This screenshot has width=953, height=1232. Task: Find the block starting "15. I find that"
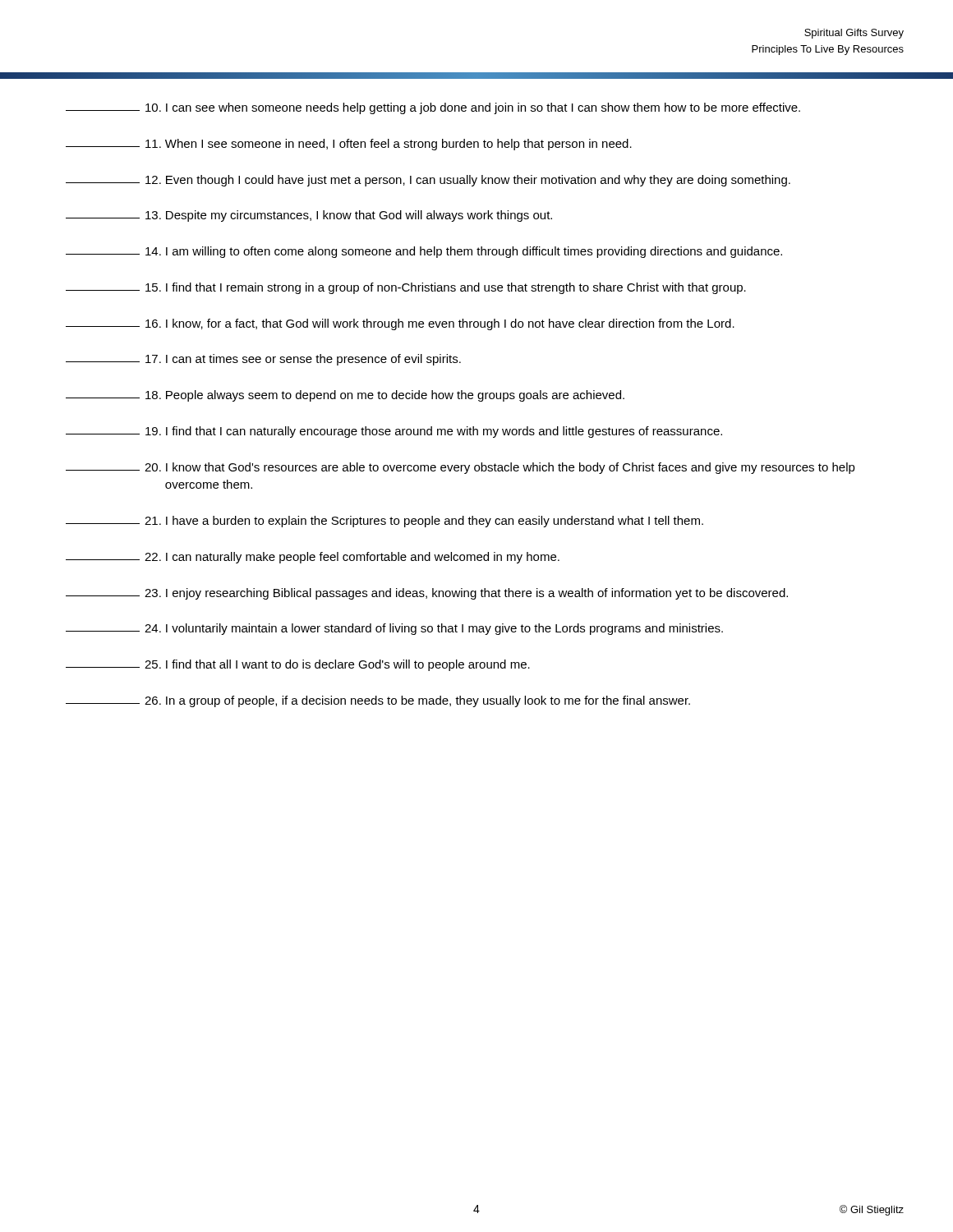click(485, 287)
